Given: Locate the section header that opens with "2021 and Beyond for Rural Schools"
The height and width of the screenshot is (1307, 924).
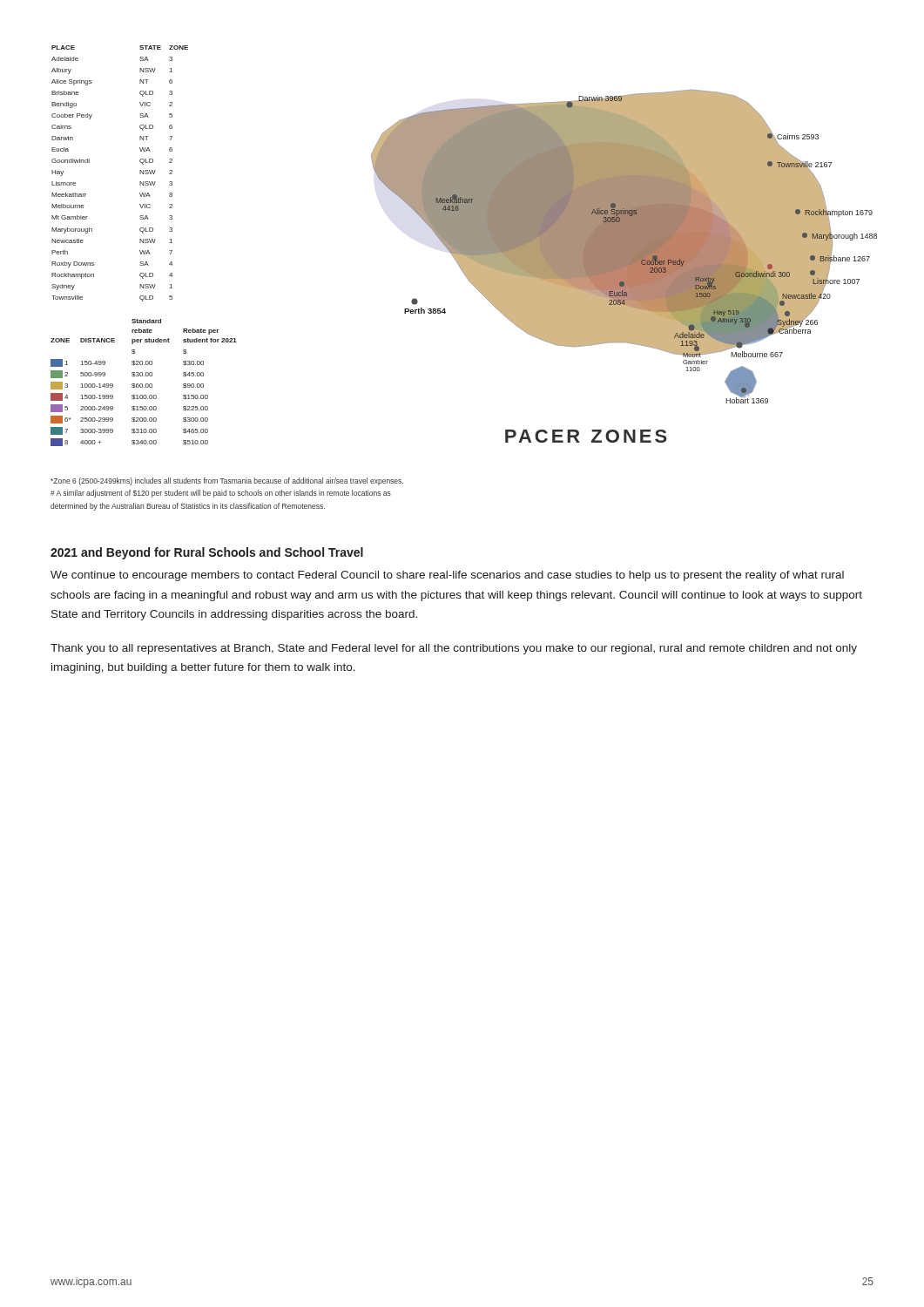Looking at the screenshot, I should [x=207, y=553].
